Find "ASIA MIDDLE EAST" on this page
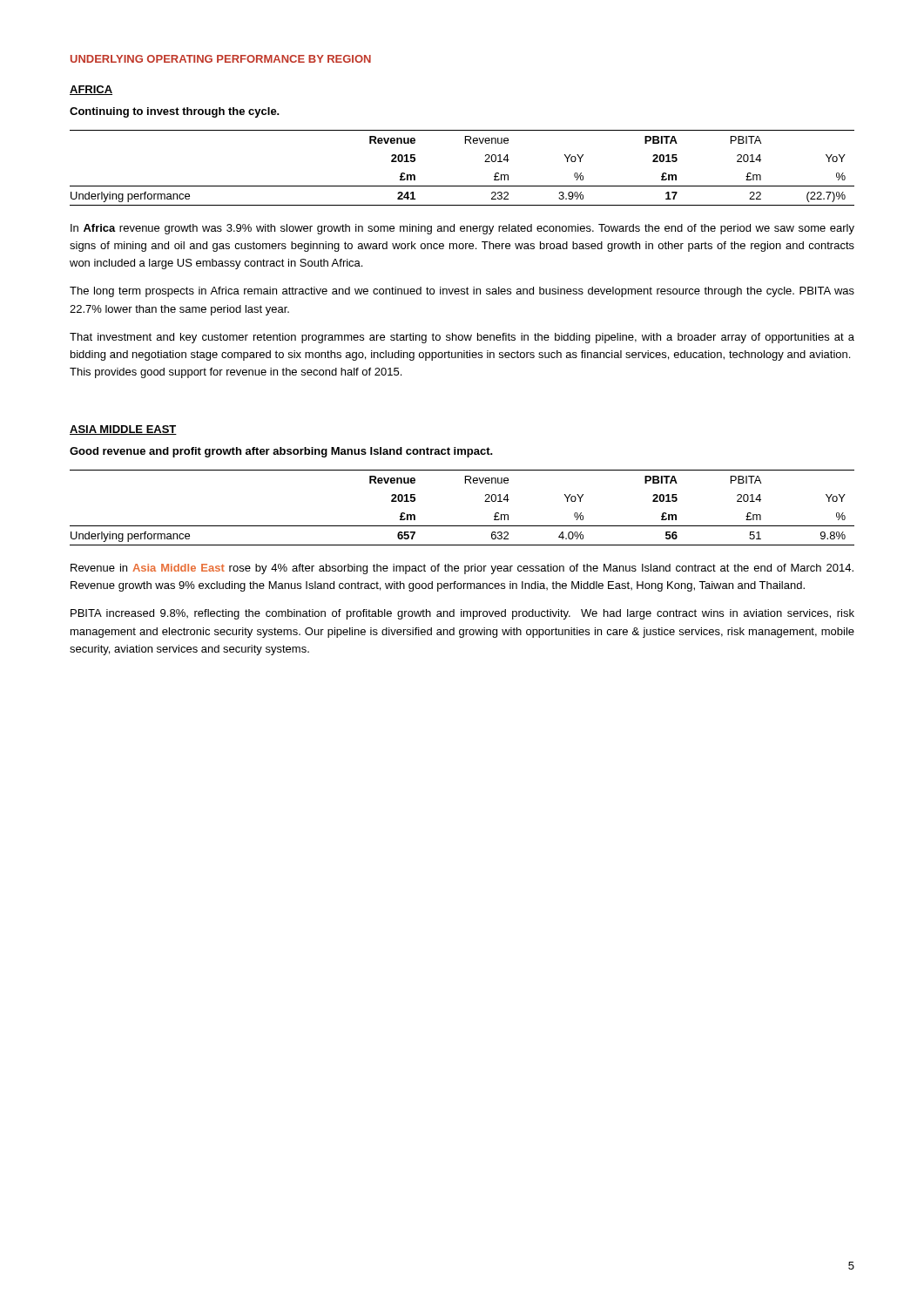This screenshot has width=924, height=1307. point(123,429)
